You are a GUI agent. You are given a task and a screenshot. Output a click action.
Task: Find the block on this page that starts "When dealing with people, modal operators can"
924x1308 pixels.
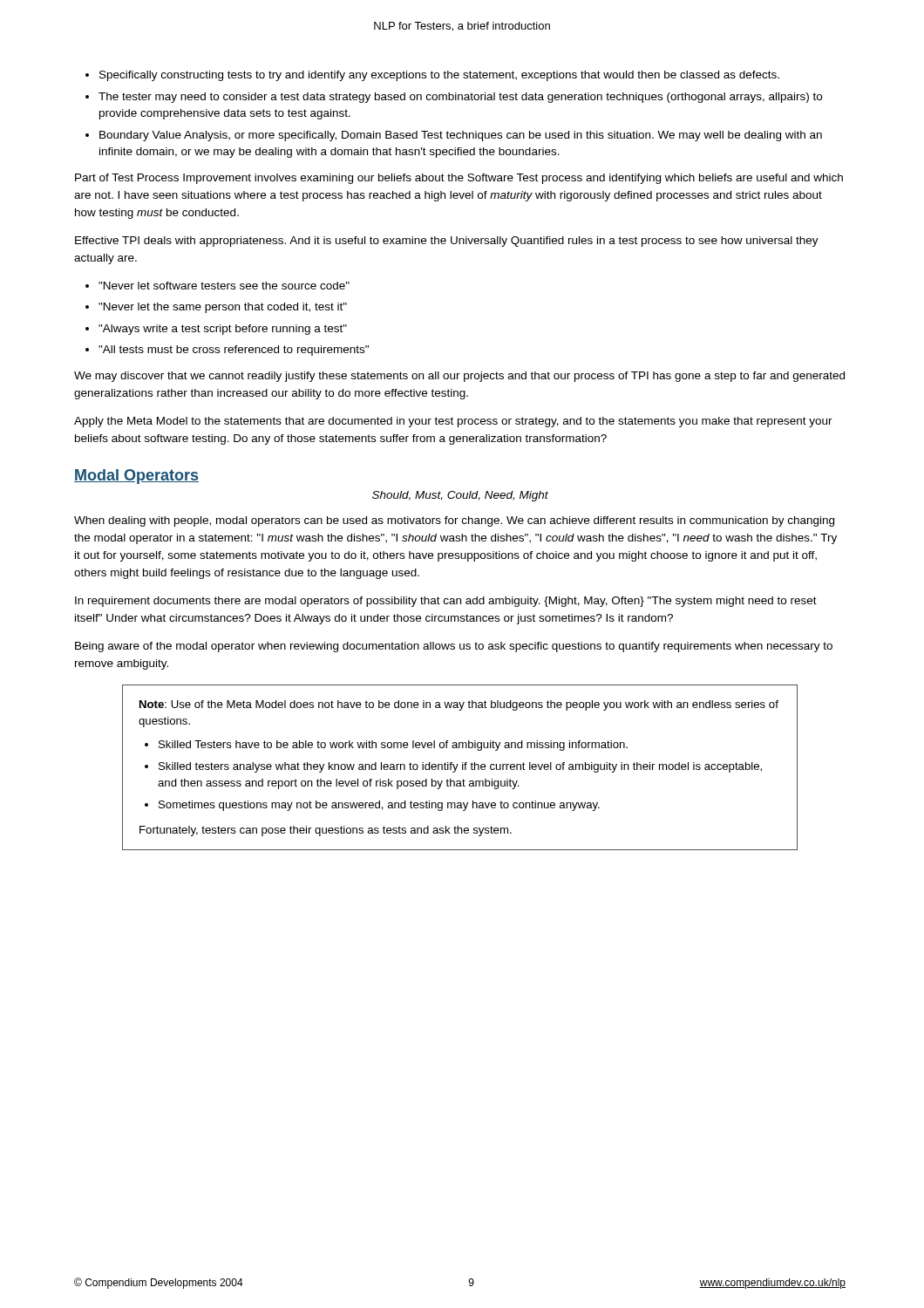pos(460,546)
